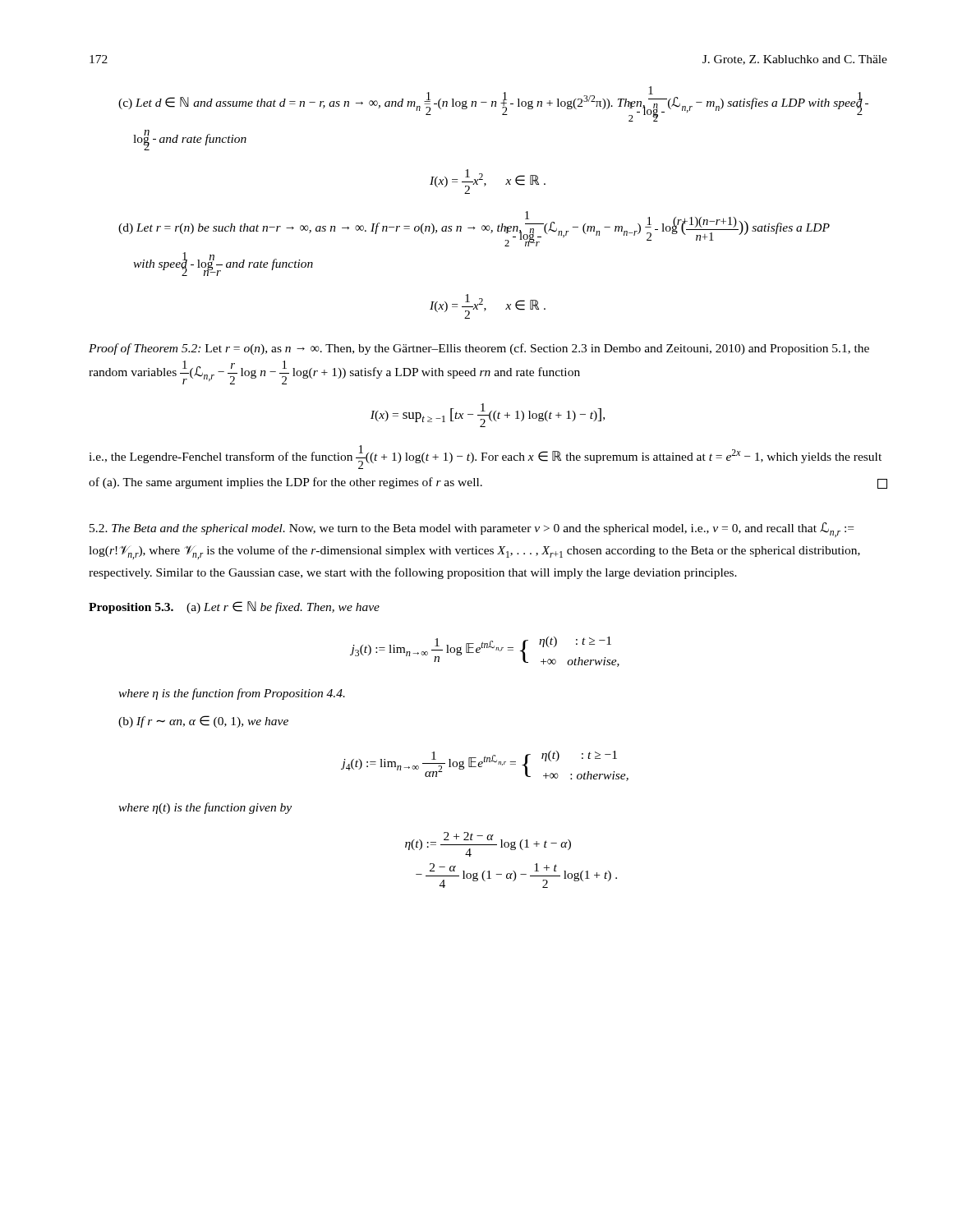Click on the formula that reads "j3(t) := limn→∞ 1n log 𝔼etnℒn,r ="
This screenshot has width=953, height=1232.
[x=488, y=650]
